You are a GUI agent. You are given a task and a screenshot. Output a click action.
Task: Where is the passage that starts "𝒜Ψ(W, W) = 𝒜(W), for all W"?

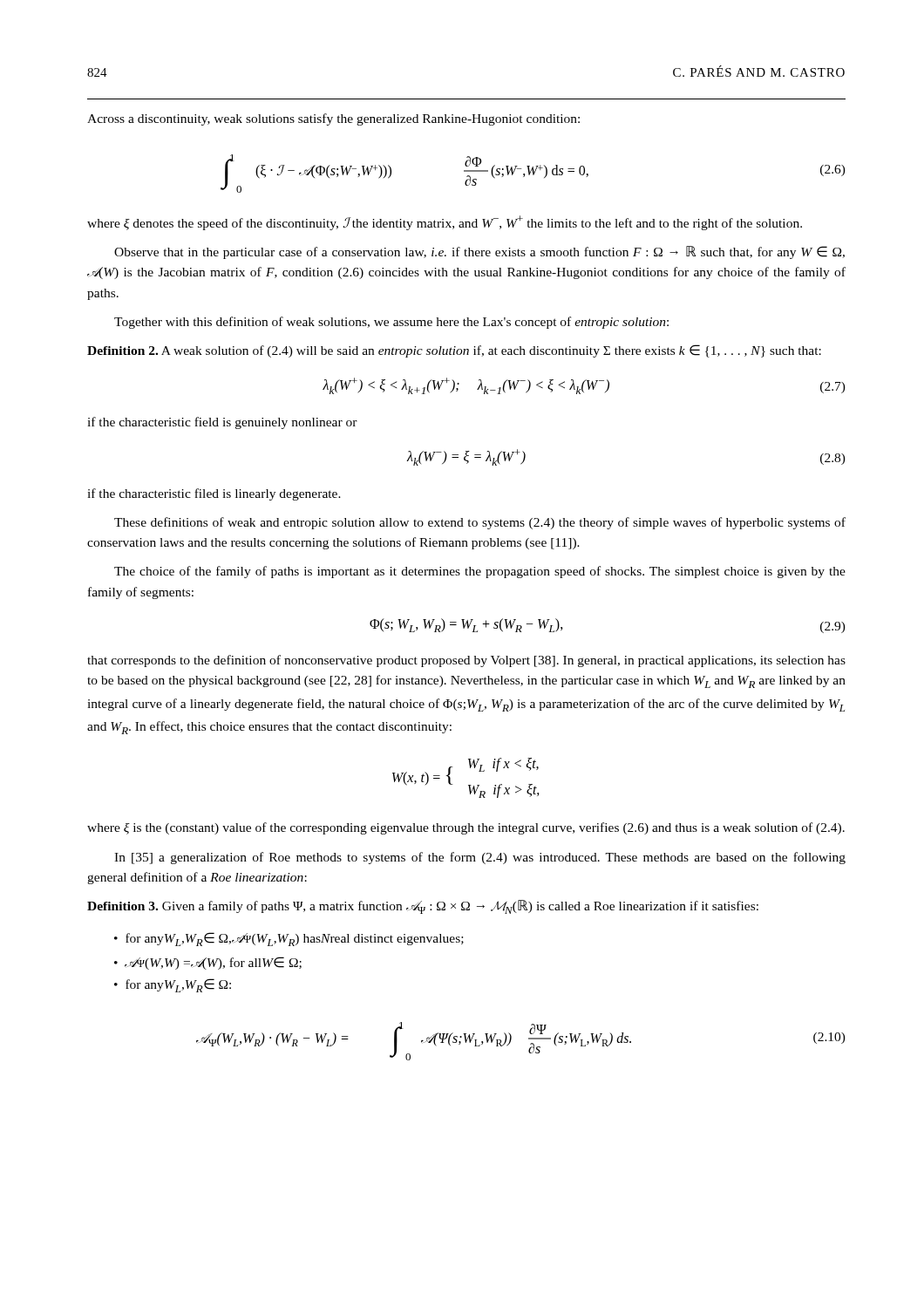(208, 963)
